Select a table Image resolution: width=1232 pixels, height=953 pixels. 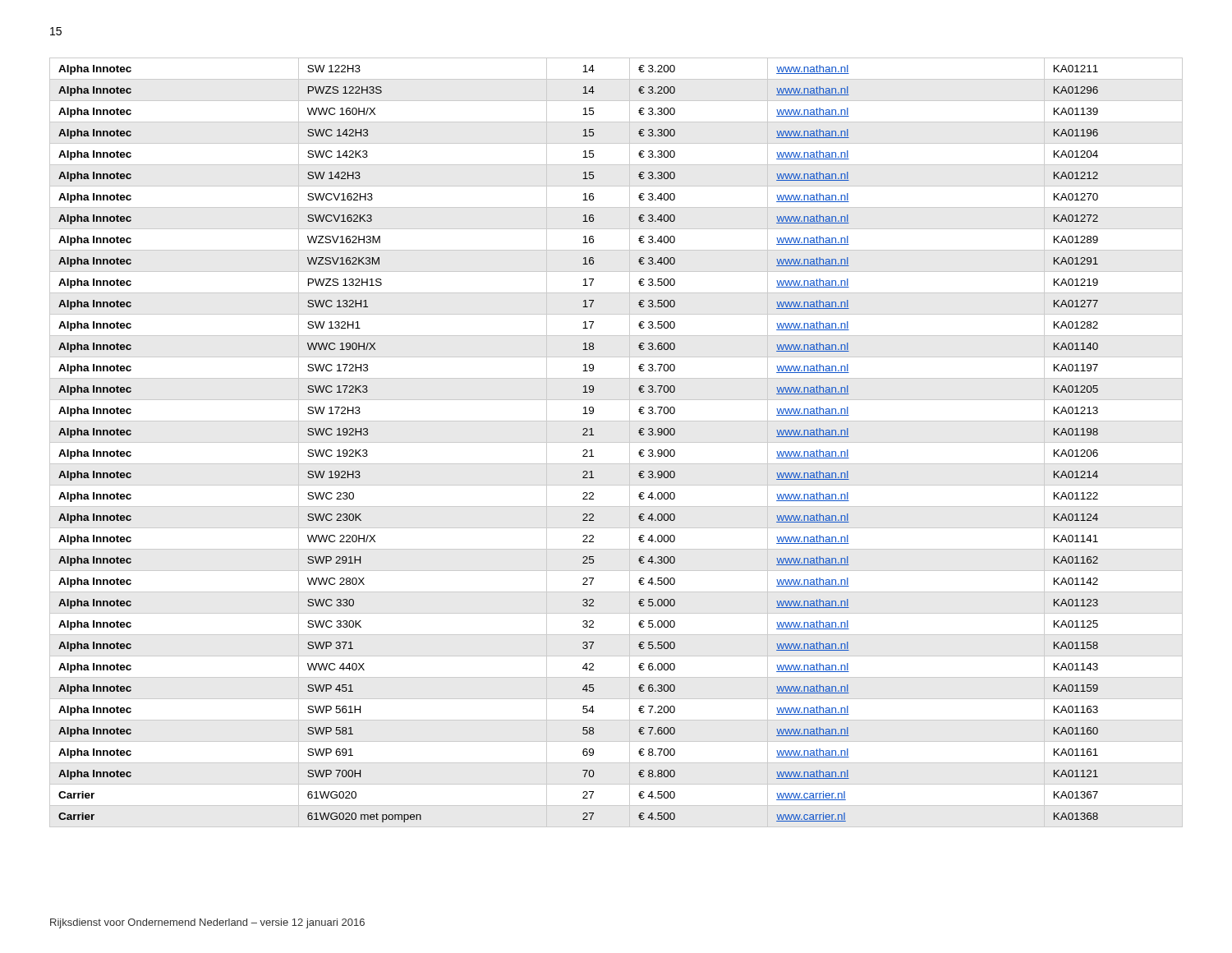click(x=616, y=442)
